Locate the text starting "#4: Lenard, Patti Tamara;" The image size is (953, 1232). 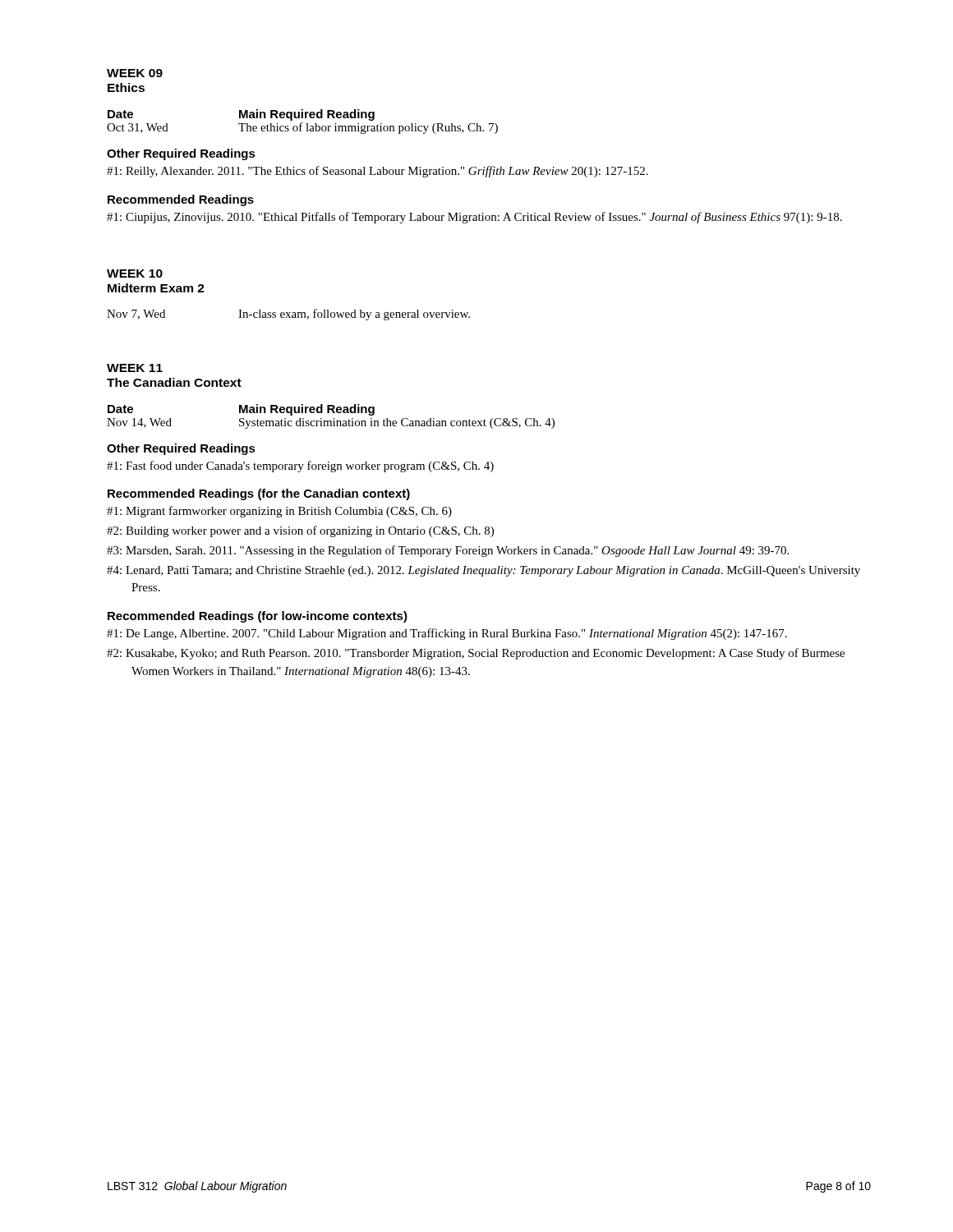(484, 579)
